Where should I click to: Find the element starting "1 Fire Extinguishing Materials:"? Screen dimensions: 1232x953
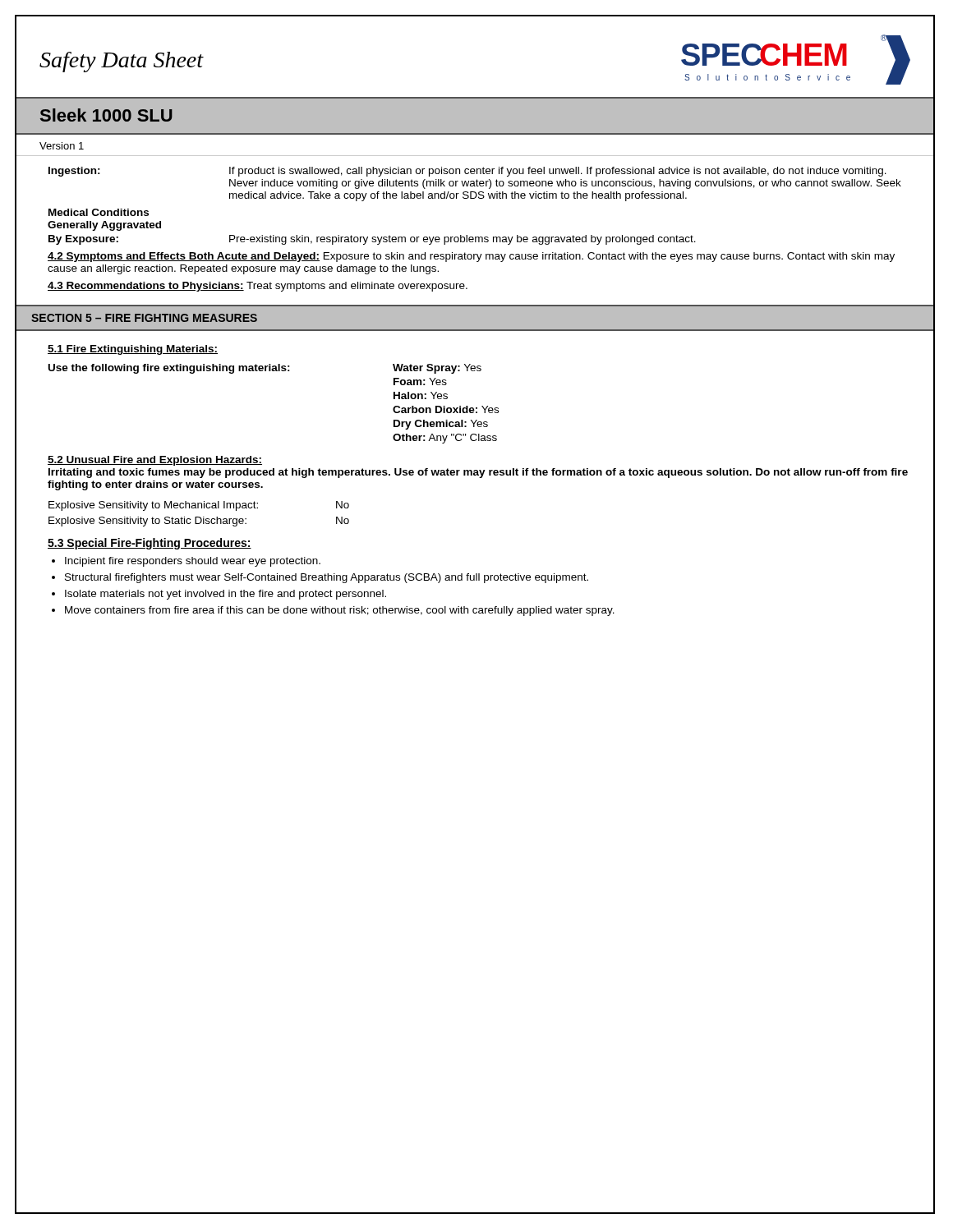(x=133, y=349)
